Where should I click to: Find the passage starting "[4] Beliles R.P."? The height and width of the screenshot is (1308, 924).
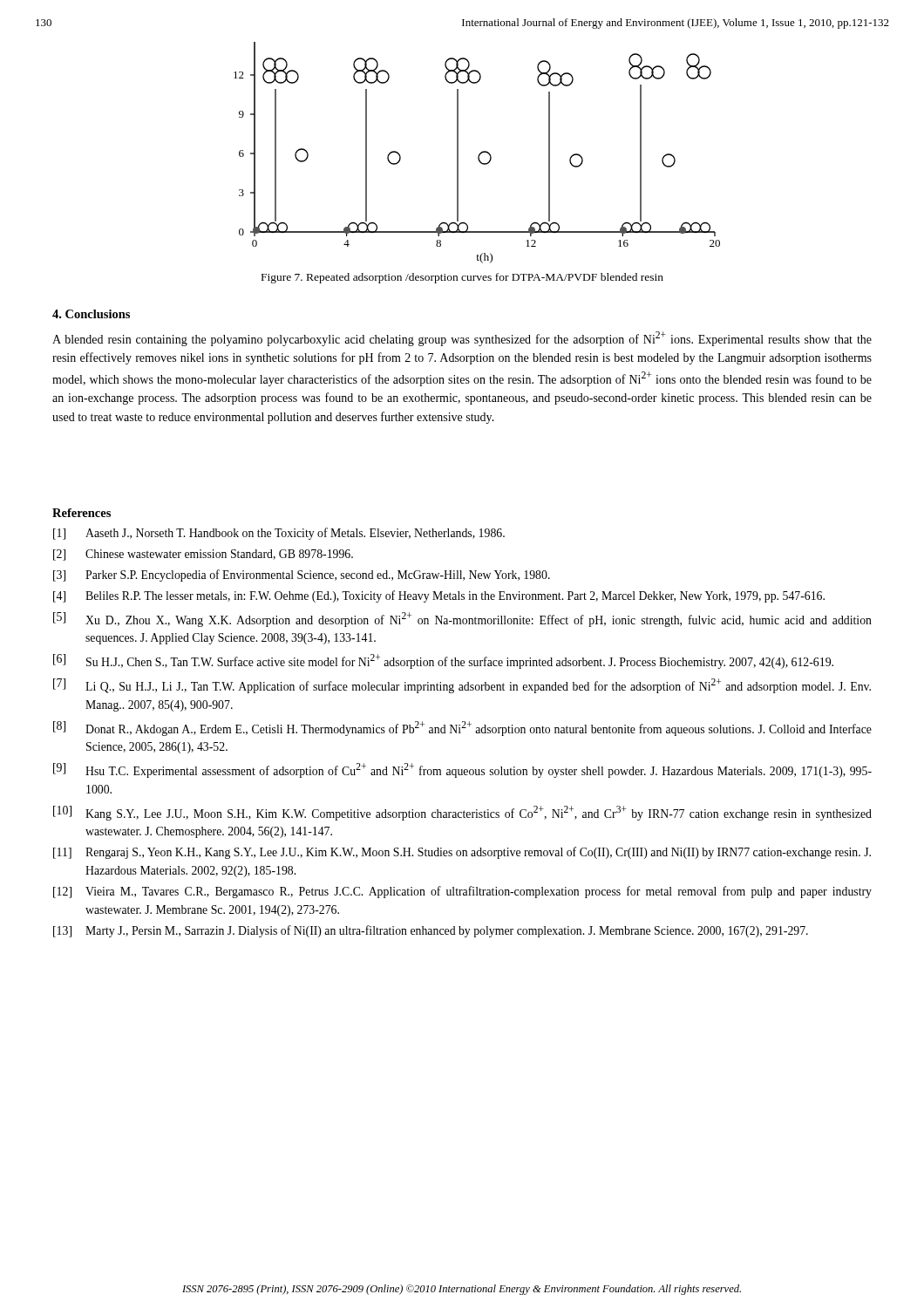pos(462,597)
